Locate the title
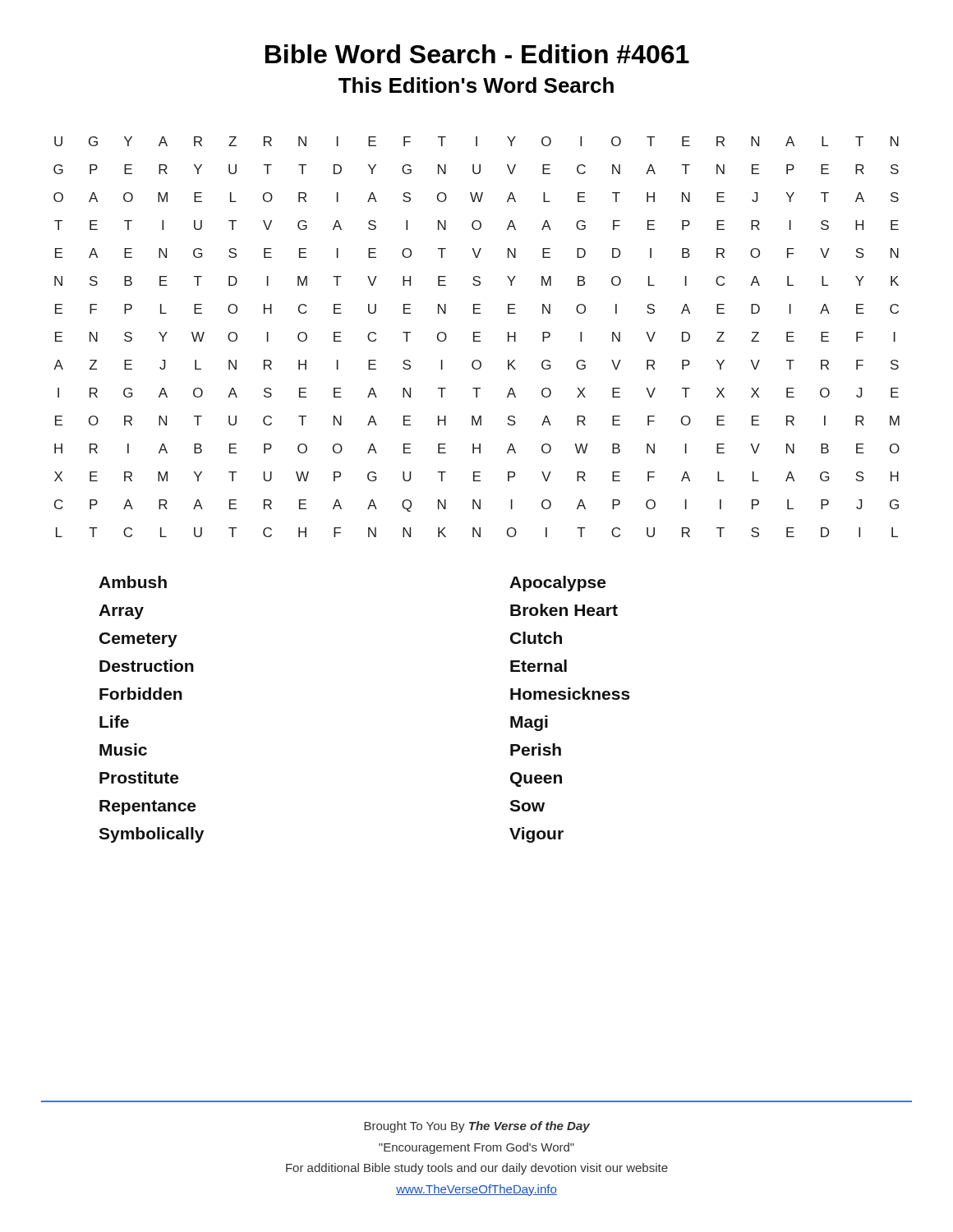Viewport: 953px width, 1232px height. [476, 69]
